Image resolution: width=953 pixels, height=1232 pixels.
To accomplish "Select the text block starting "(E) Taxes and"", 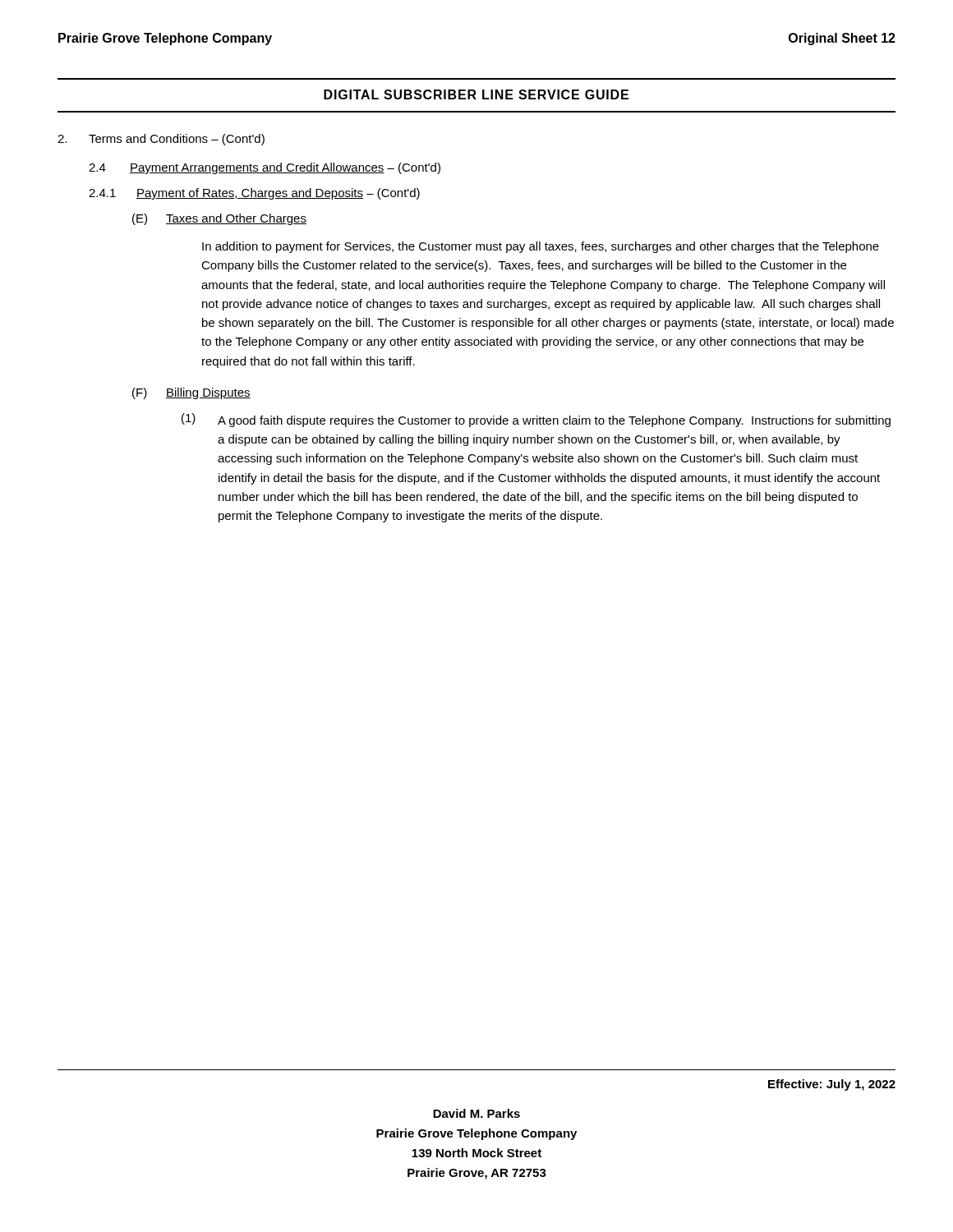I will (219, 218).
